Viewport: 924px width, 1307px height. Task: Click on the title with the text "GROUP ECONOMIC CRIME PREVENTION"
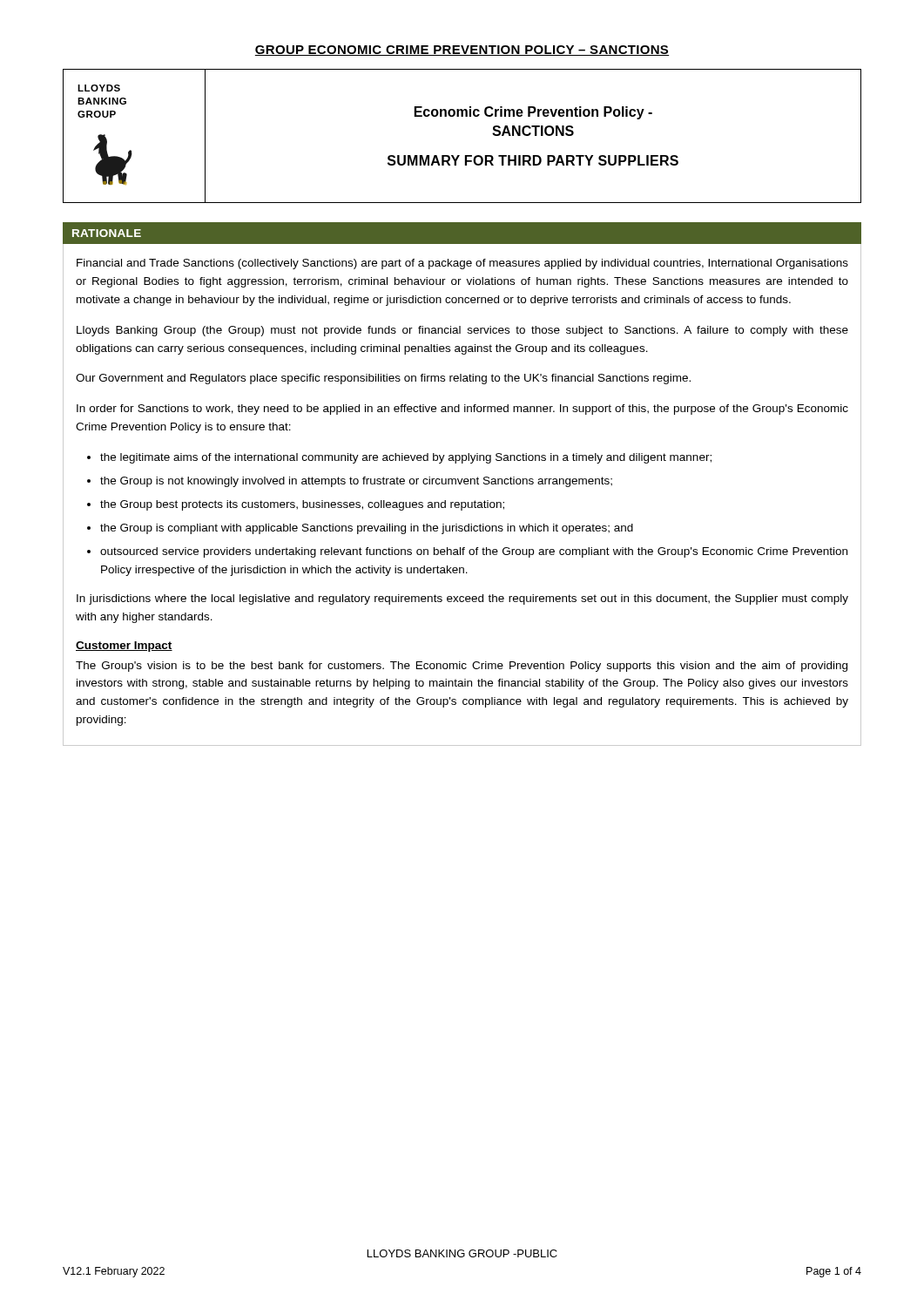[x=462, y=49]
